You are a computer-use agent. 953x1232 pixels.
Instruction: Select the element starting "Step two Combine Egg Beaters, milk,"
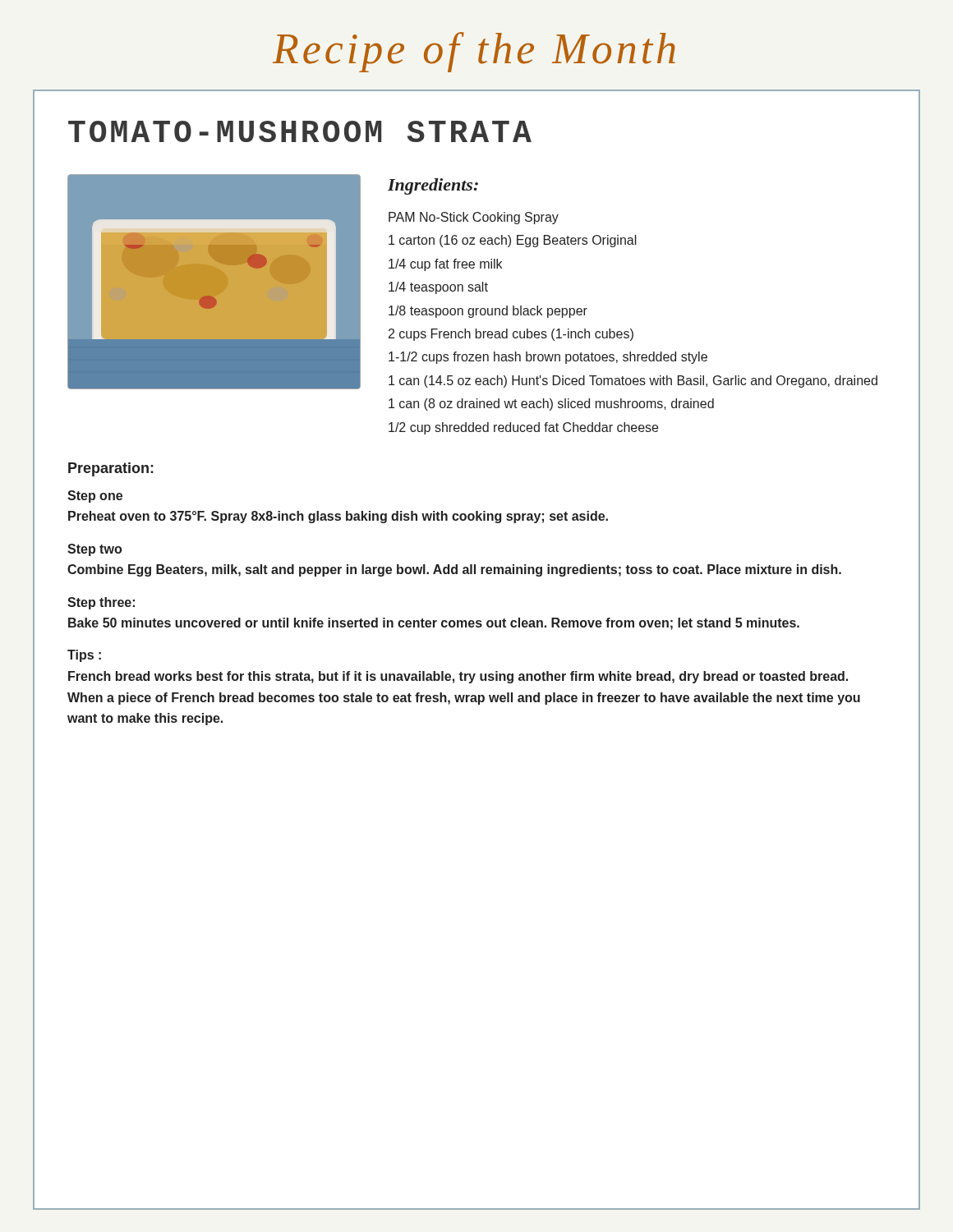[x=476, y=561]
